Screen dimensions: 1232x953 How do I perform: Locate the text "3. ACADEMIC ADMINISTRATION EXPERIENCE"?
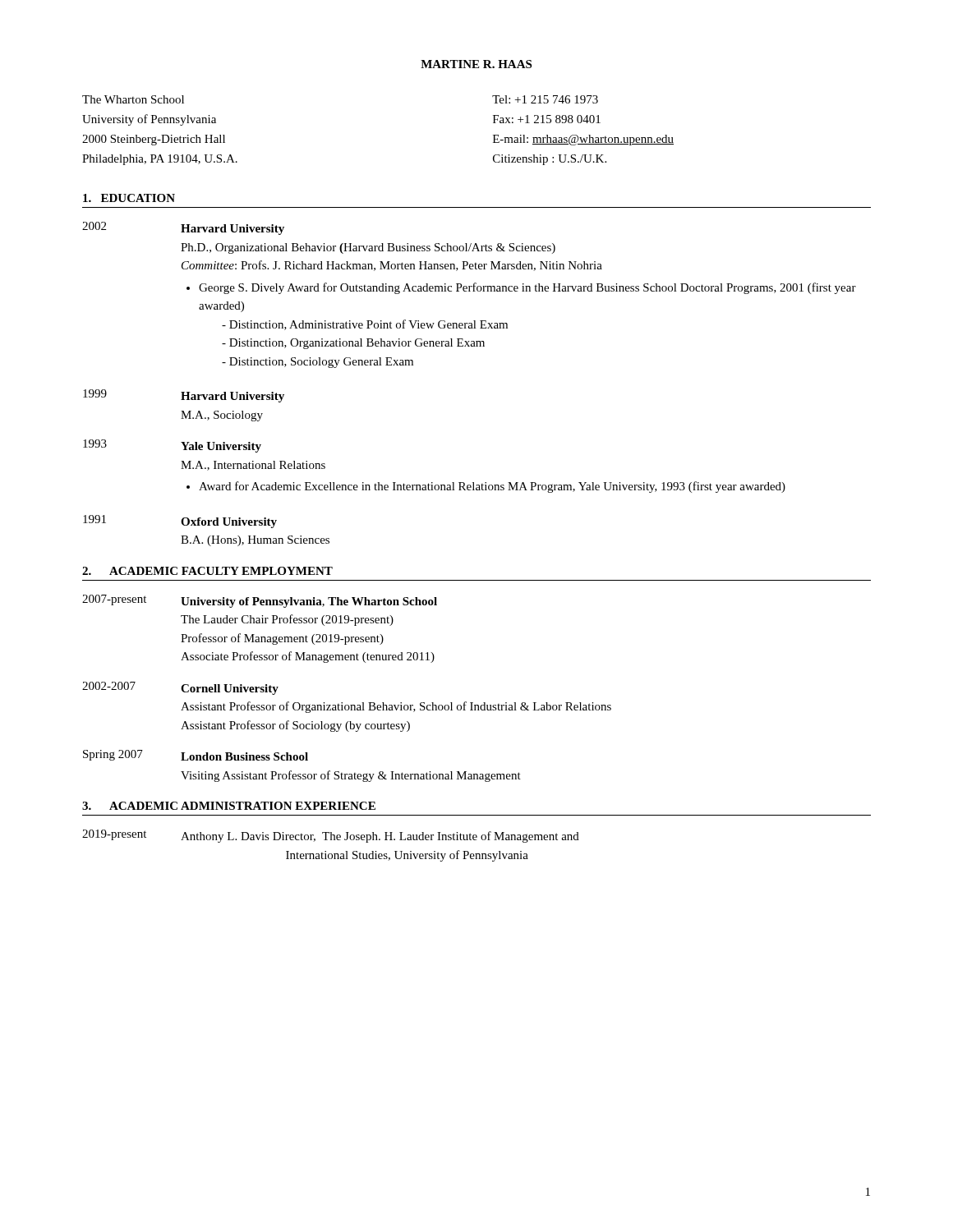click(229, 806)
